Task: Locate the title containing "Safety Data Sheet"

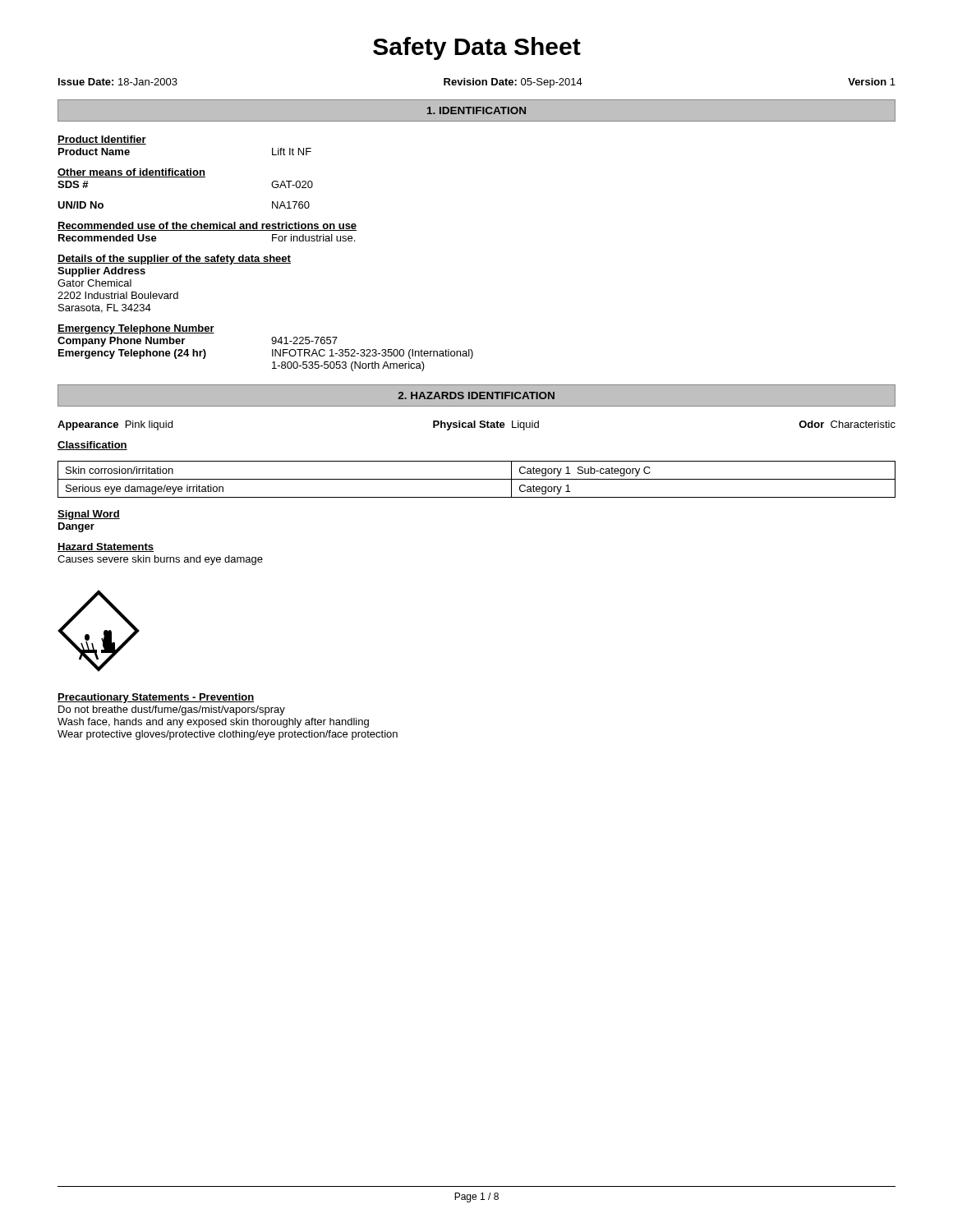Action: coord(476,46)
